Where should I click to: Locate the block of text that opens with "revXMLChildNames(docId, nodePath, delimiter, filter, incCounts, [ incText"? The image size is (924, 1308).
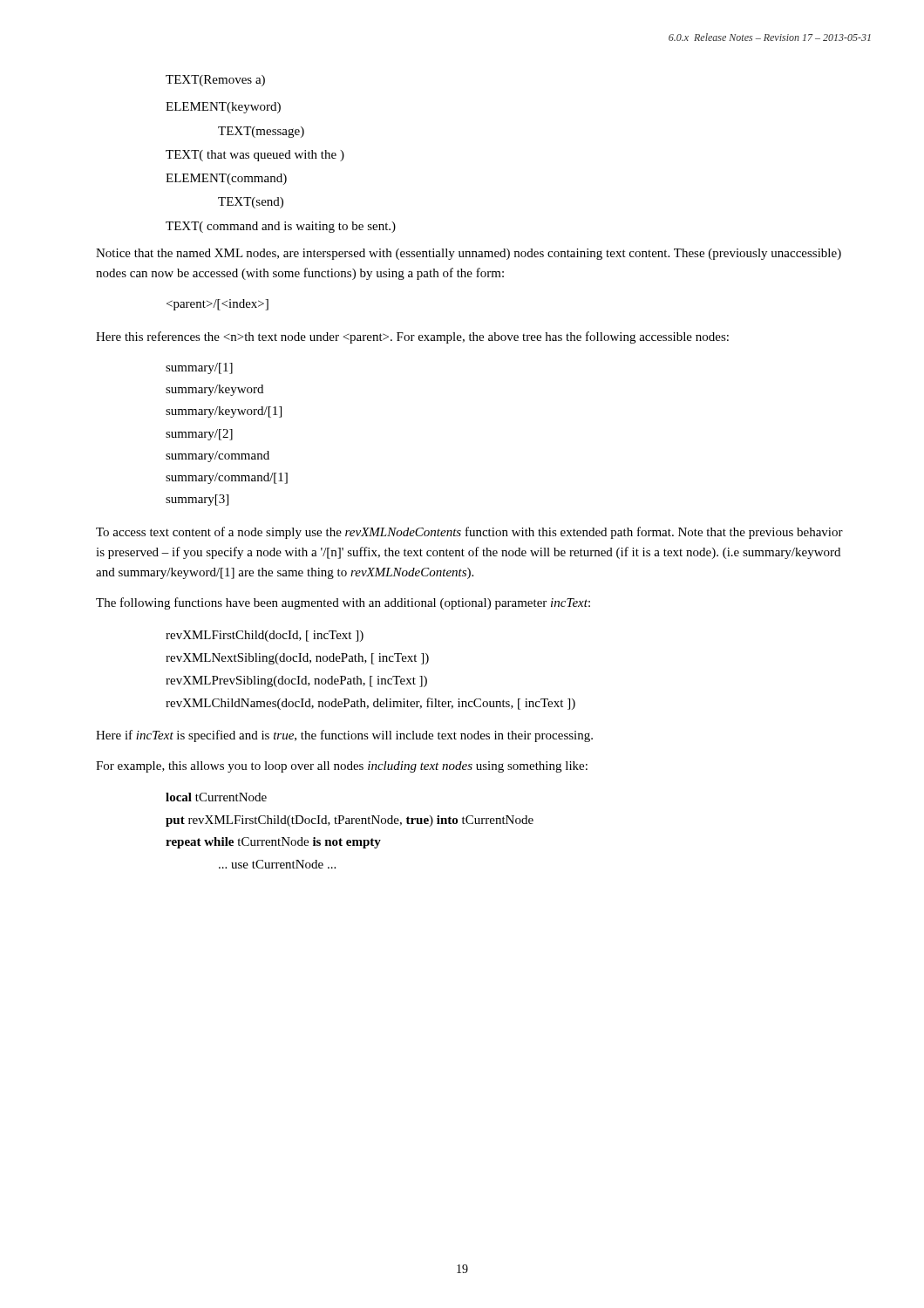[x=371, y=702]
